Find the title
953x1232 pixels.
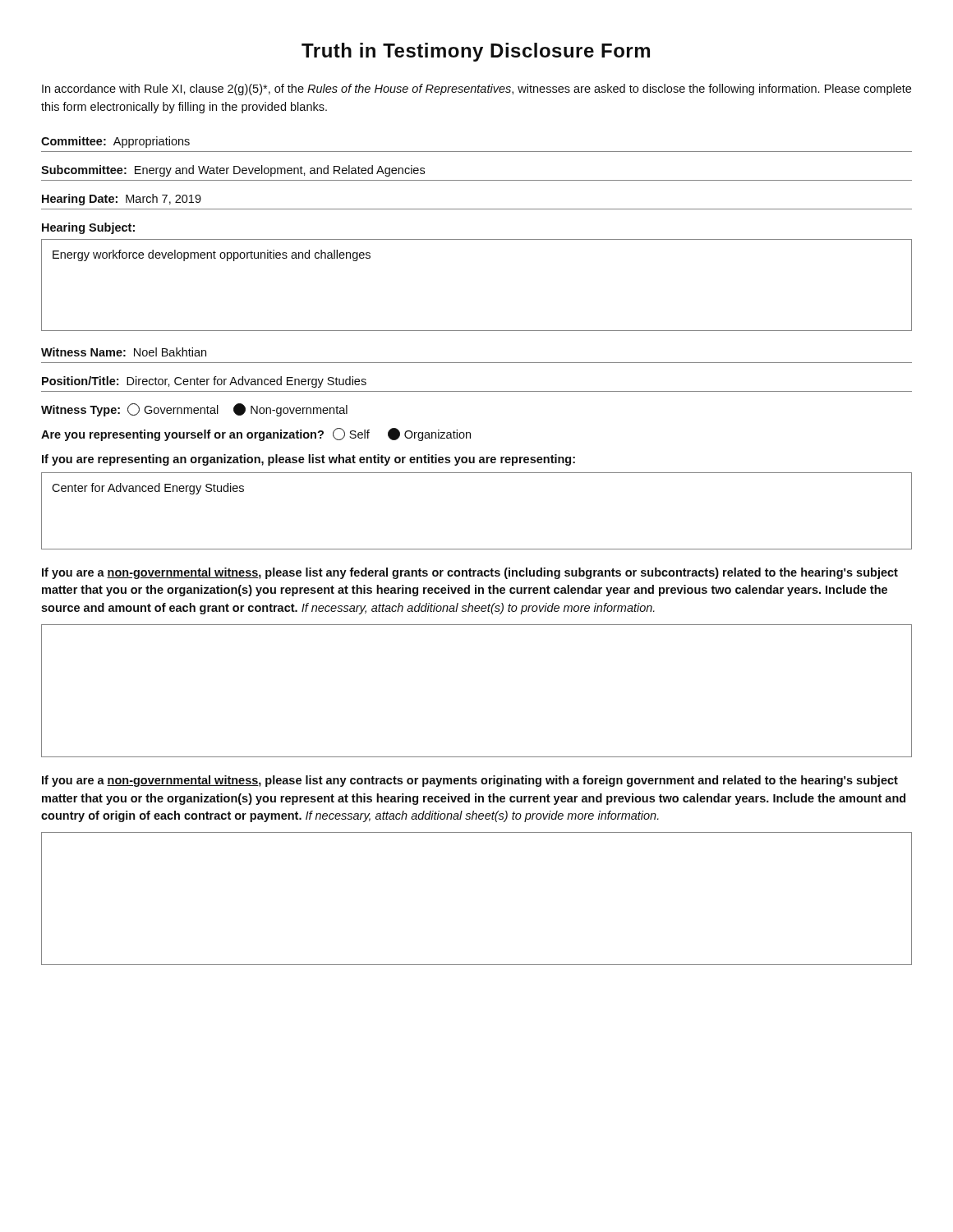[x=476, y=51]
